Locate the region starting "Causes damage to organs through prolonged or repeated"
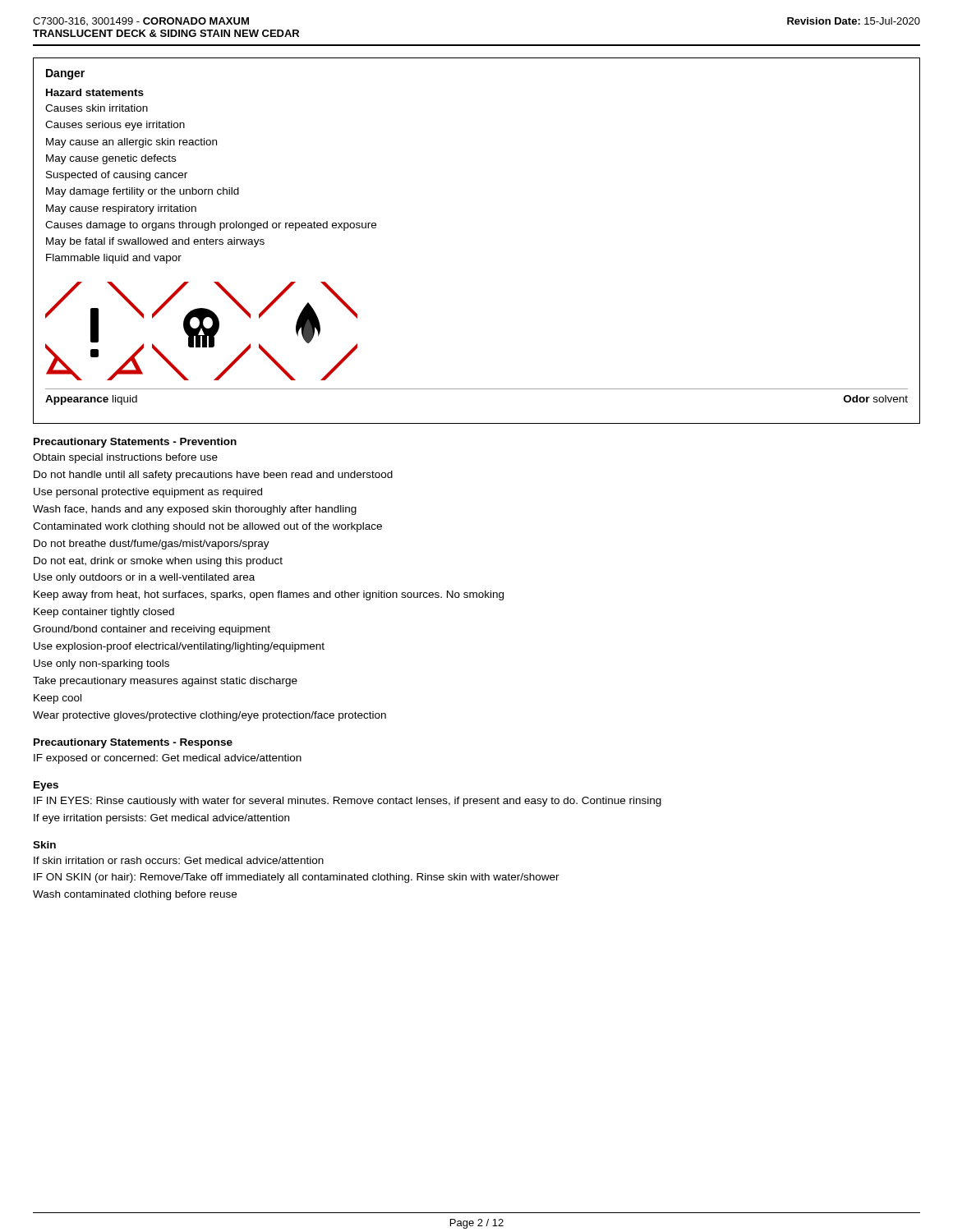 pyautogui.click(x=211, y=224)
